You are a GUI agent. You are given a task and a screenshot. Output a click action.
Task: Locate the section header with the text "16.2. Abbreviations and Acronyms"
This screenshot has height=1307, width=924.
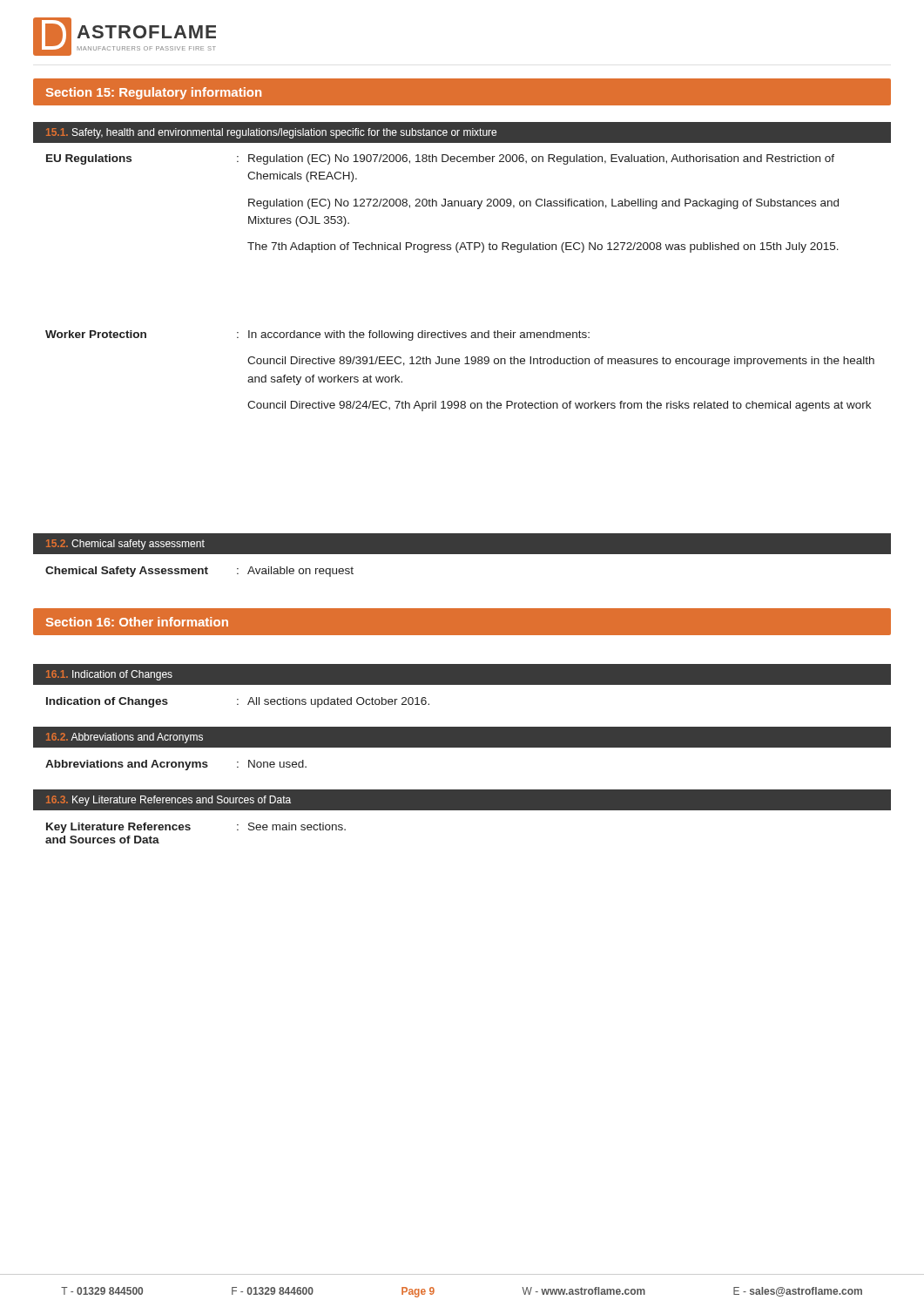(x=462, y=737)
